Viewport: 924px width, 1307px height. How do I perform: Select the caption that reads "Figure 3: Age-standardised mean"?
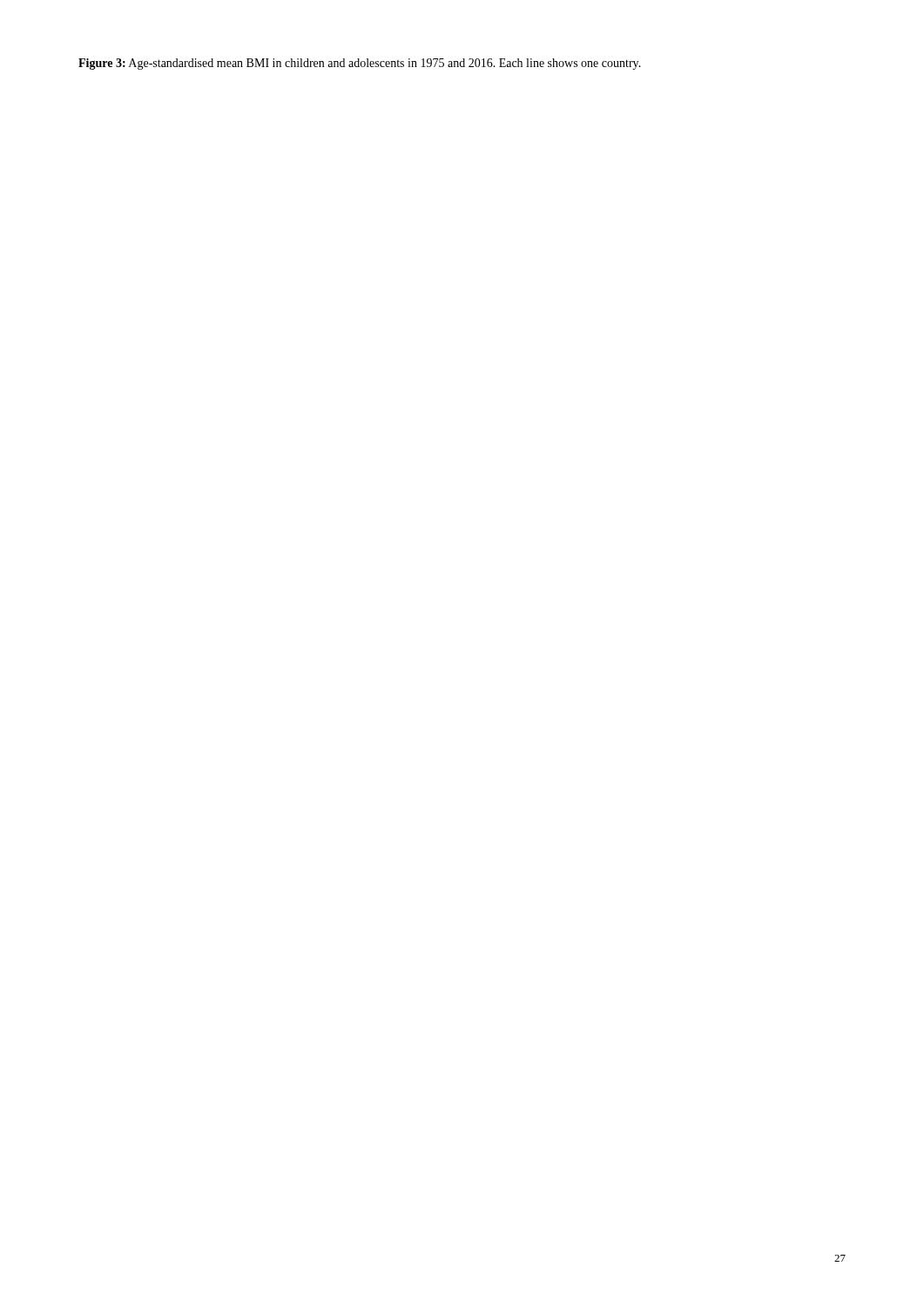(360, 63)
